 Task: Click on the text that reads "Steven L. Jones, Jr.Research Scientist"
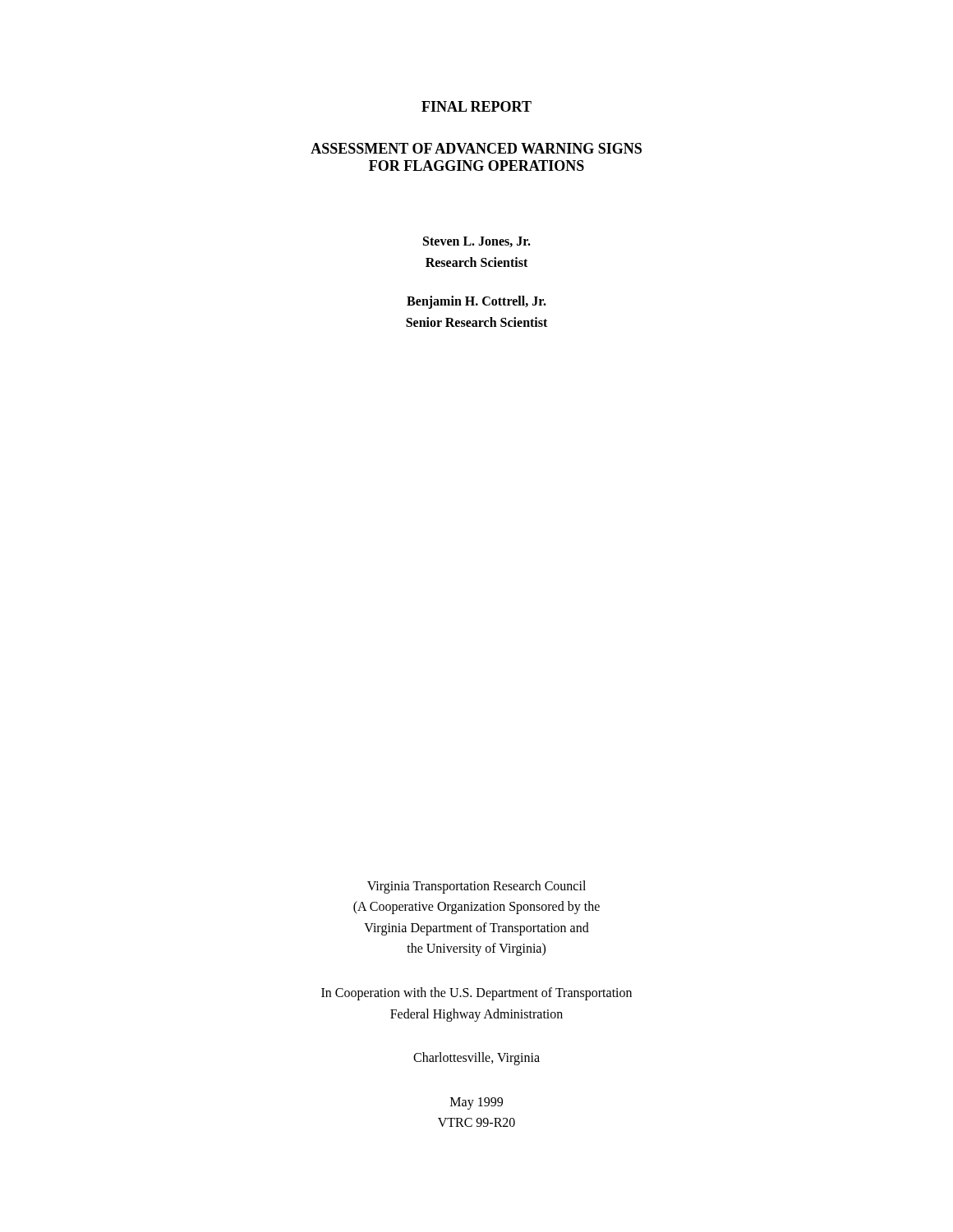tap(476, 252)
